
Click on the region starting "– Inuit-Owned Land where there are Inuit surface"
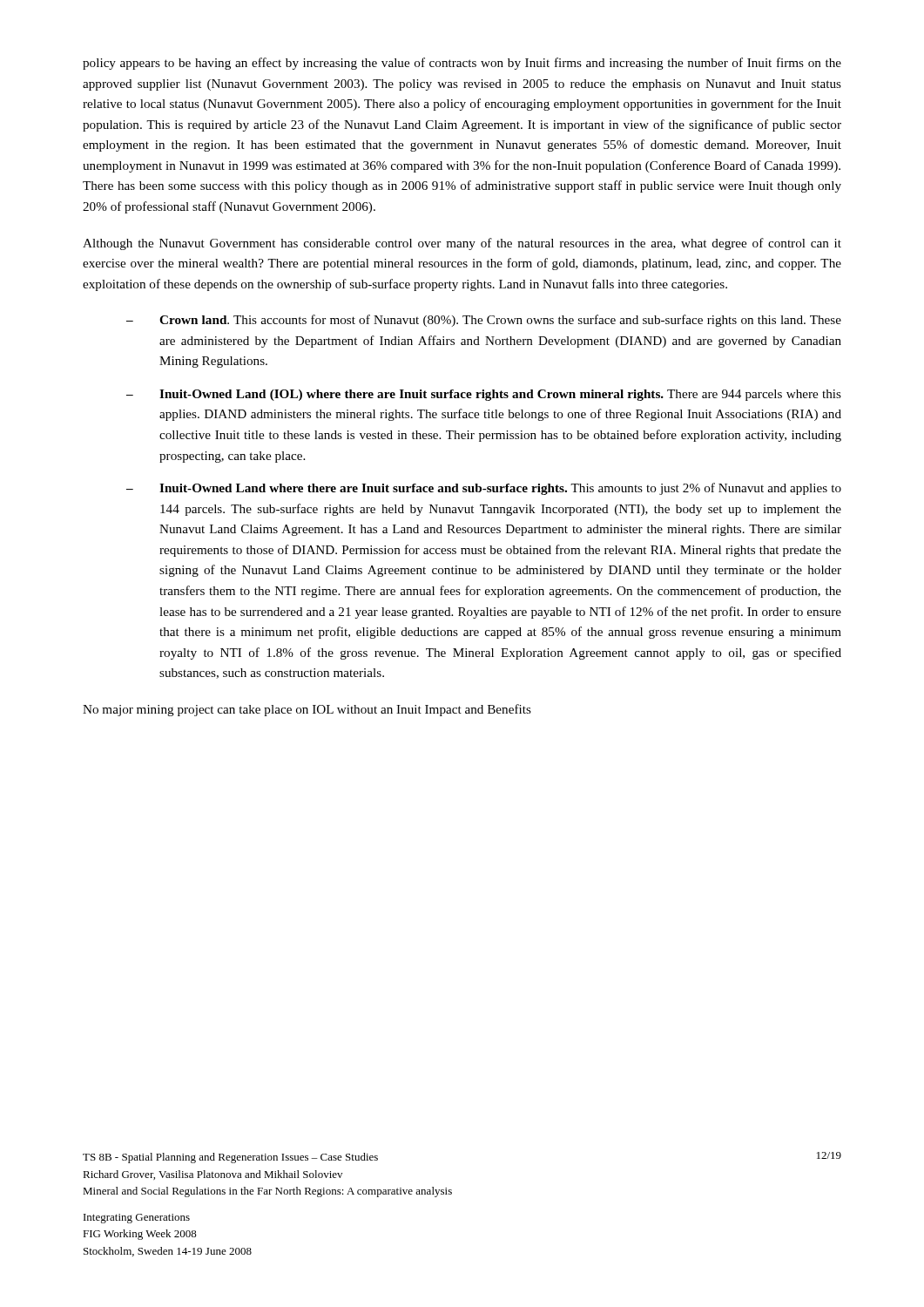484,580
